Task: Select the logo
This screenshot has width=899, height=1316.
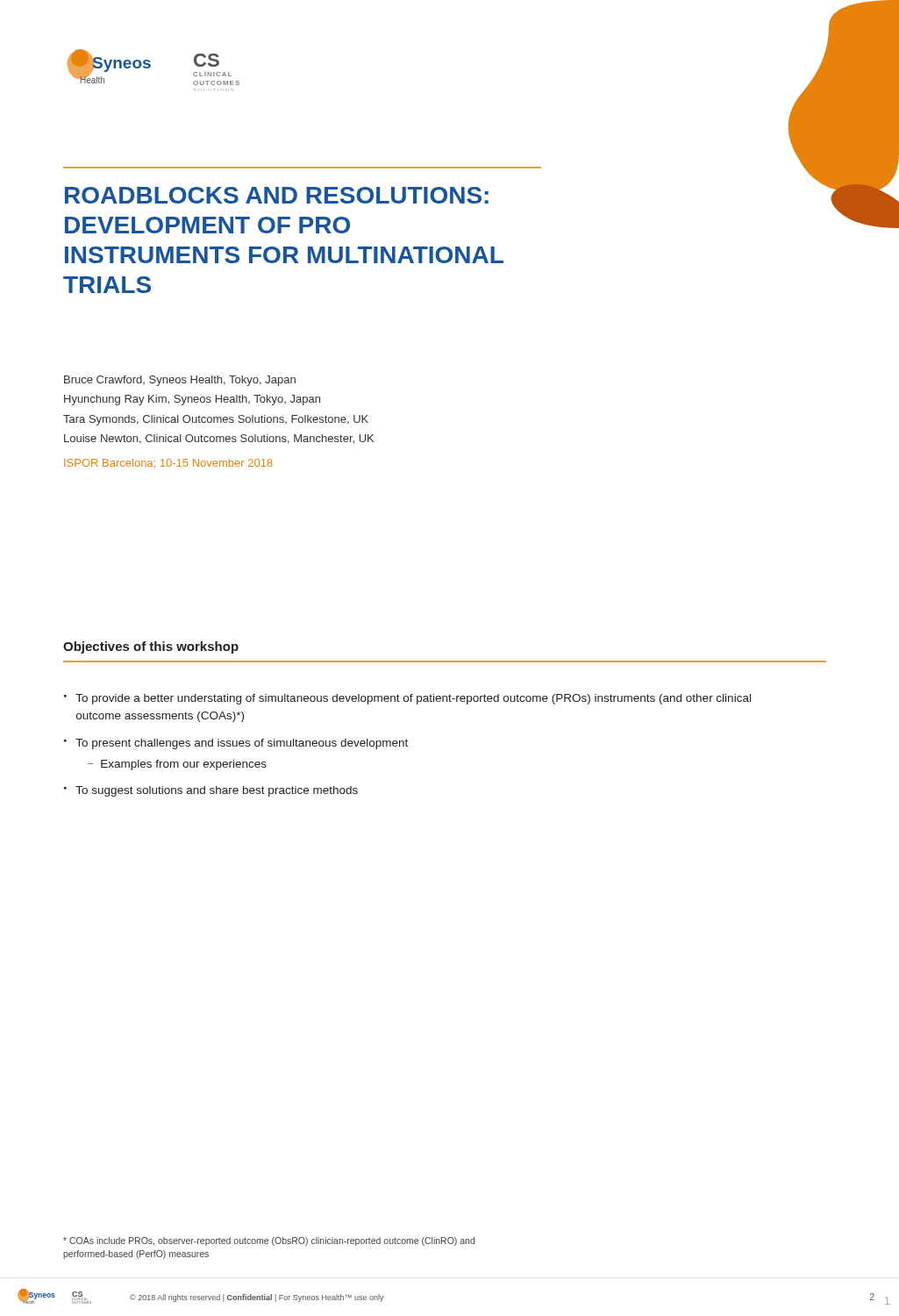Action: pos(181,69)
